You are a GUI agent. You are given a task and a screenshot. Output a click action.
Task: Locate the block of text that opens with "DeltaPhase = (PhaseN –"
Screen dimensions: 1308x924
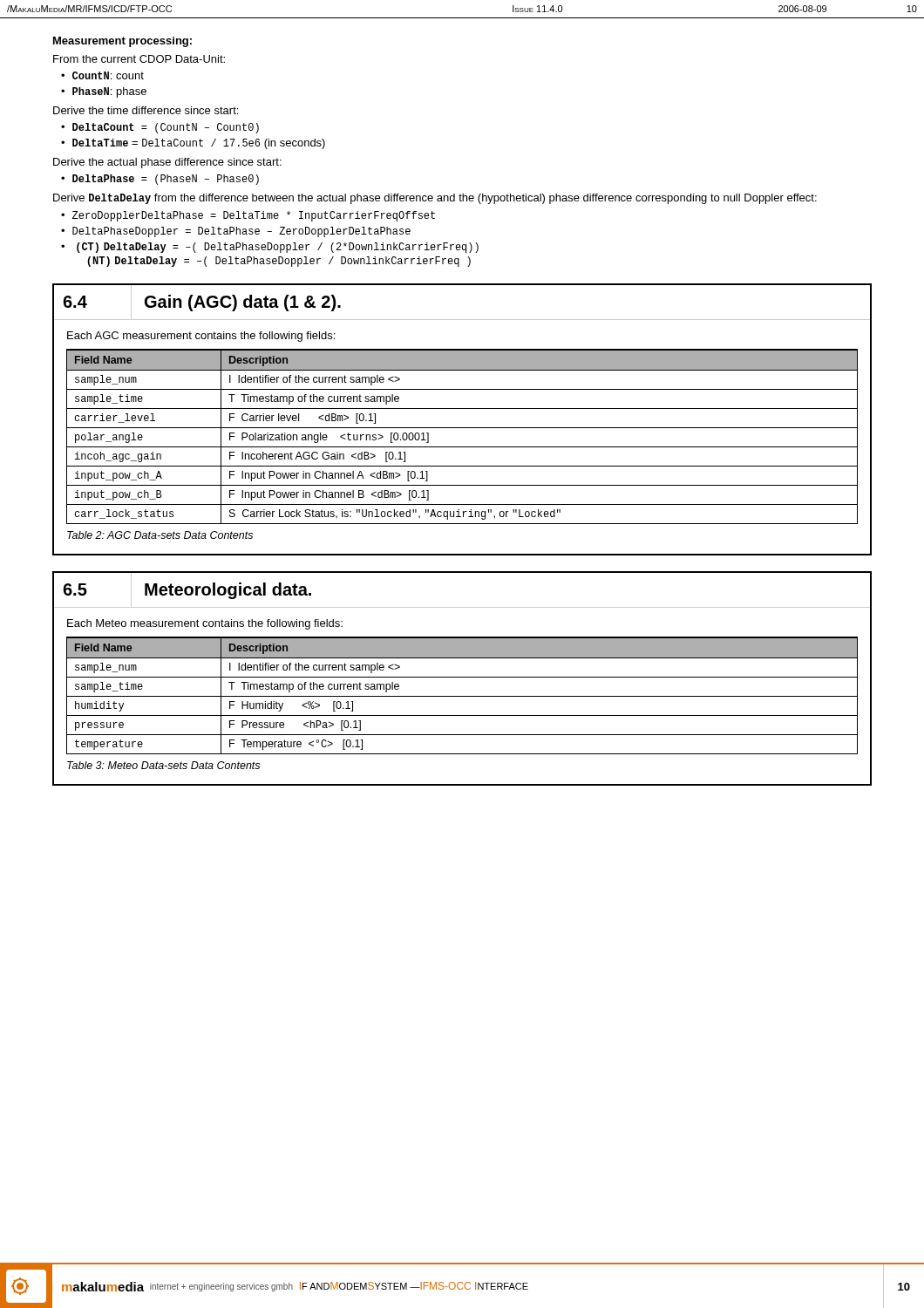click(x=166, y=180)
